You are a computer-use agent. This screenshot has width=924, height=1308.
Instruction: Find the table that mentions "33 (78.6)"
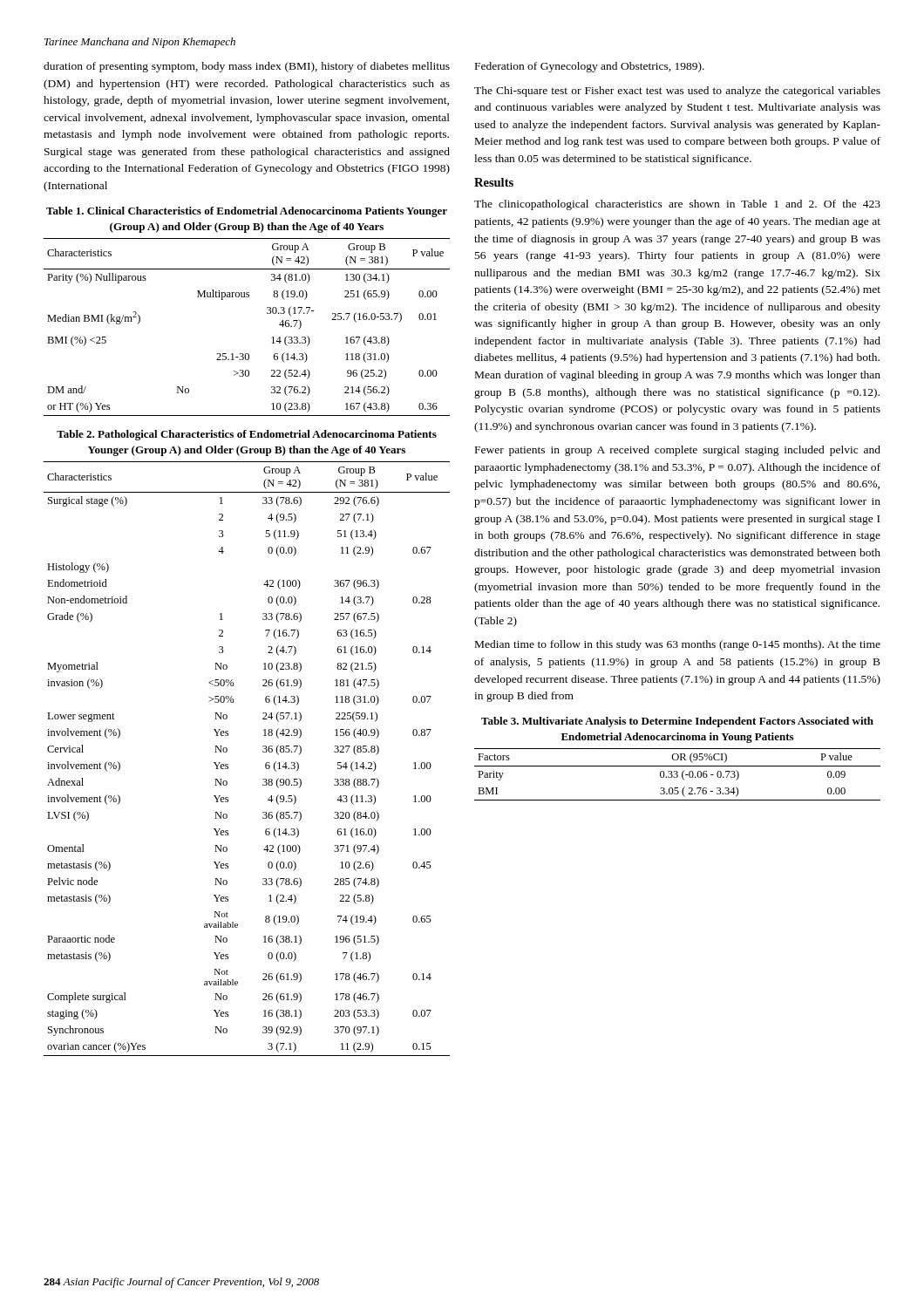(x=247, y=741)
